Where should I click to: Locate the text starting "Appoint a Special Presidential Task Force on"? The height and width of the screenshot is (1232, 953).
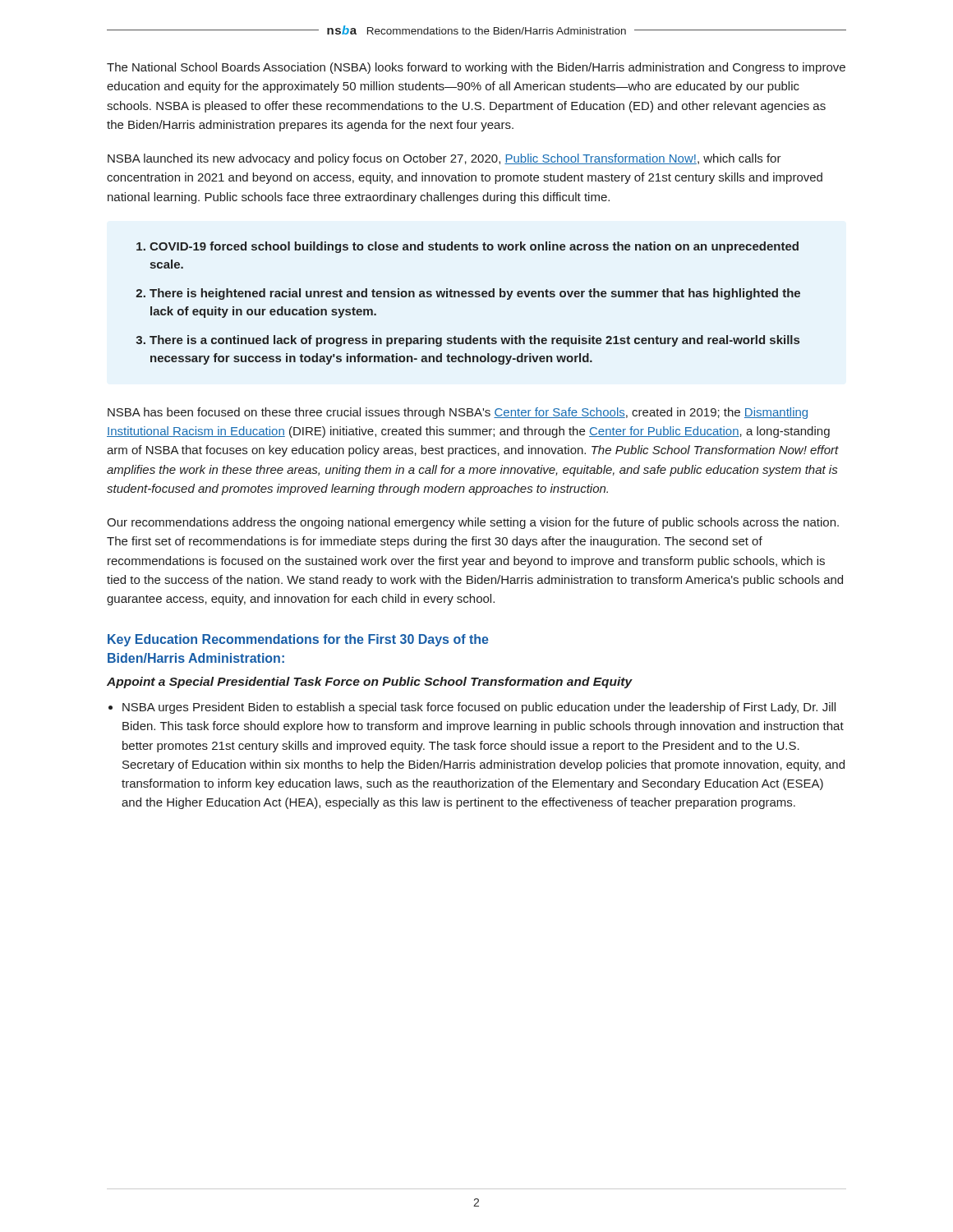(x=369, y=681)
